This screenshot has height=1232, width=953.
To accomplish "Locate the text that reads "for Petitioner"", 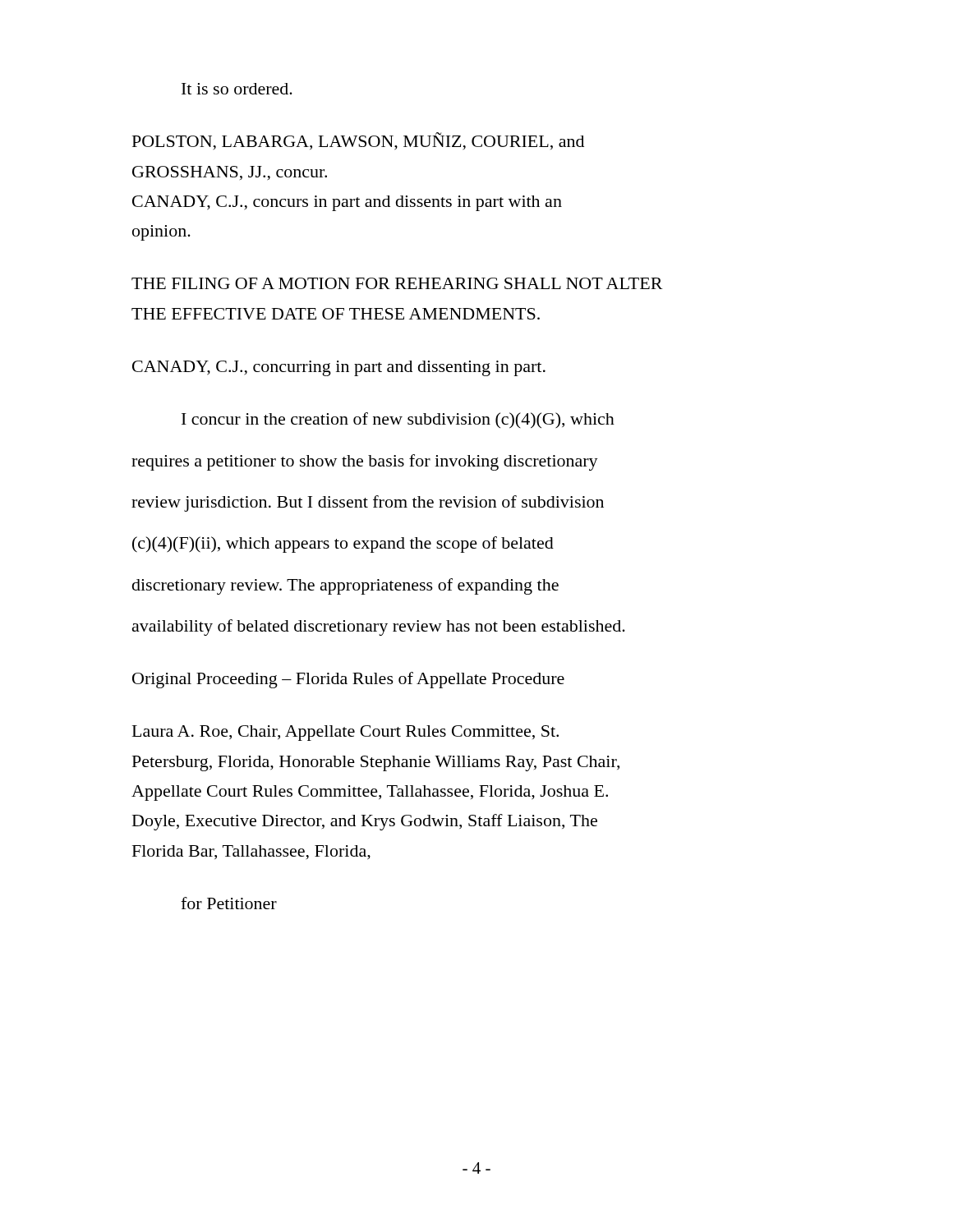I will coord(229,903).
